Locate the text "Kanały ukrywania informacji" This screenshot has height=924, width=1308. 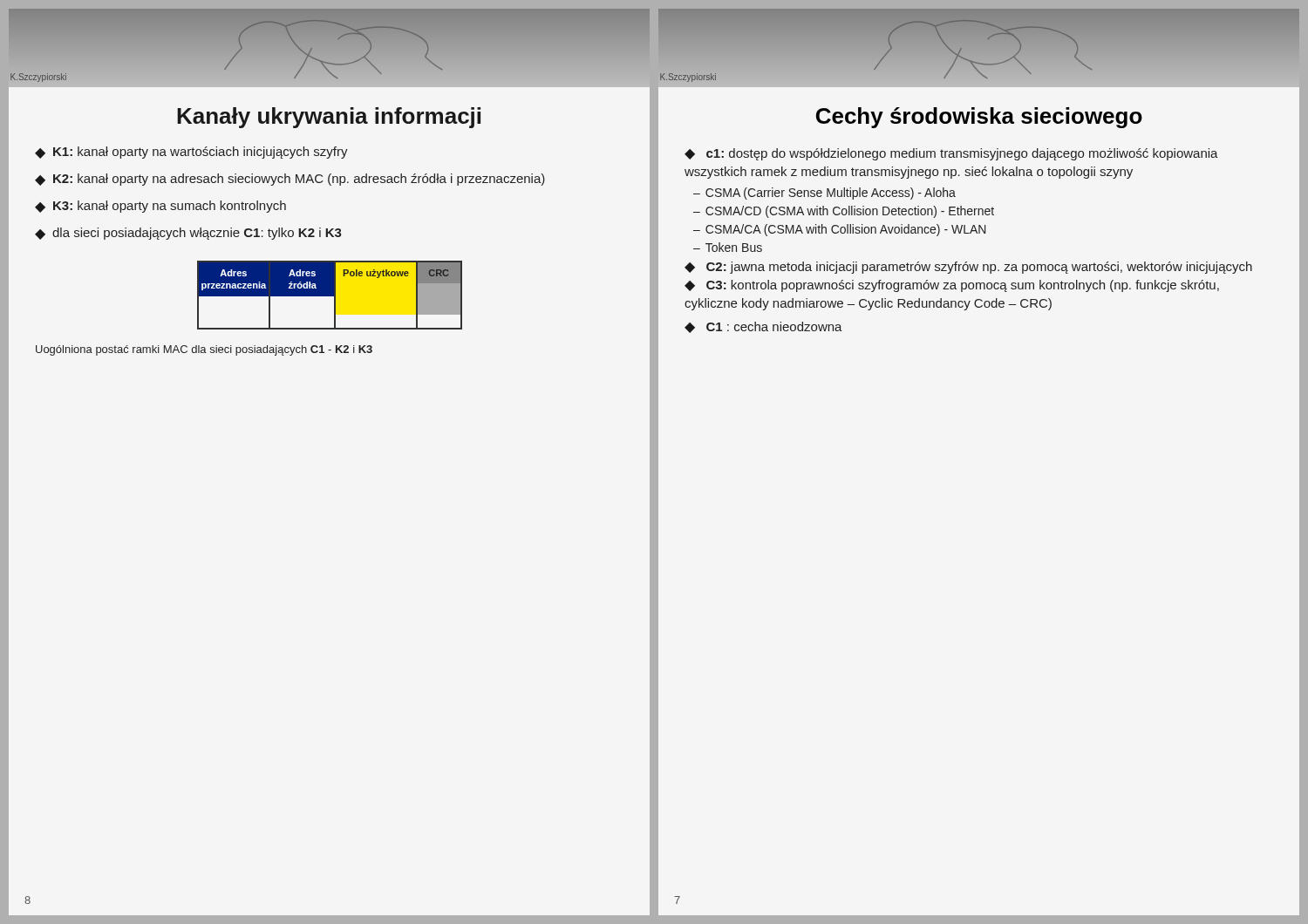point(329,116)
